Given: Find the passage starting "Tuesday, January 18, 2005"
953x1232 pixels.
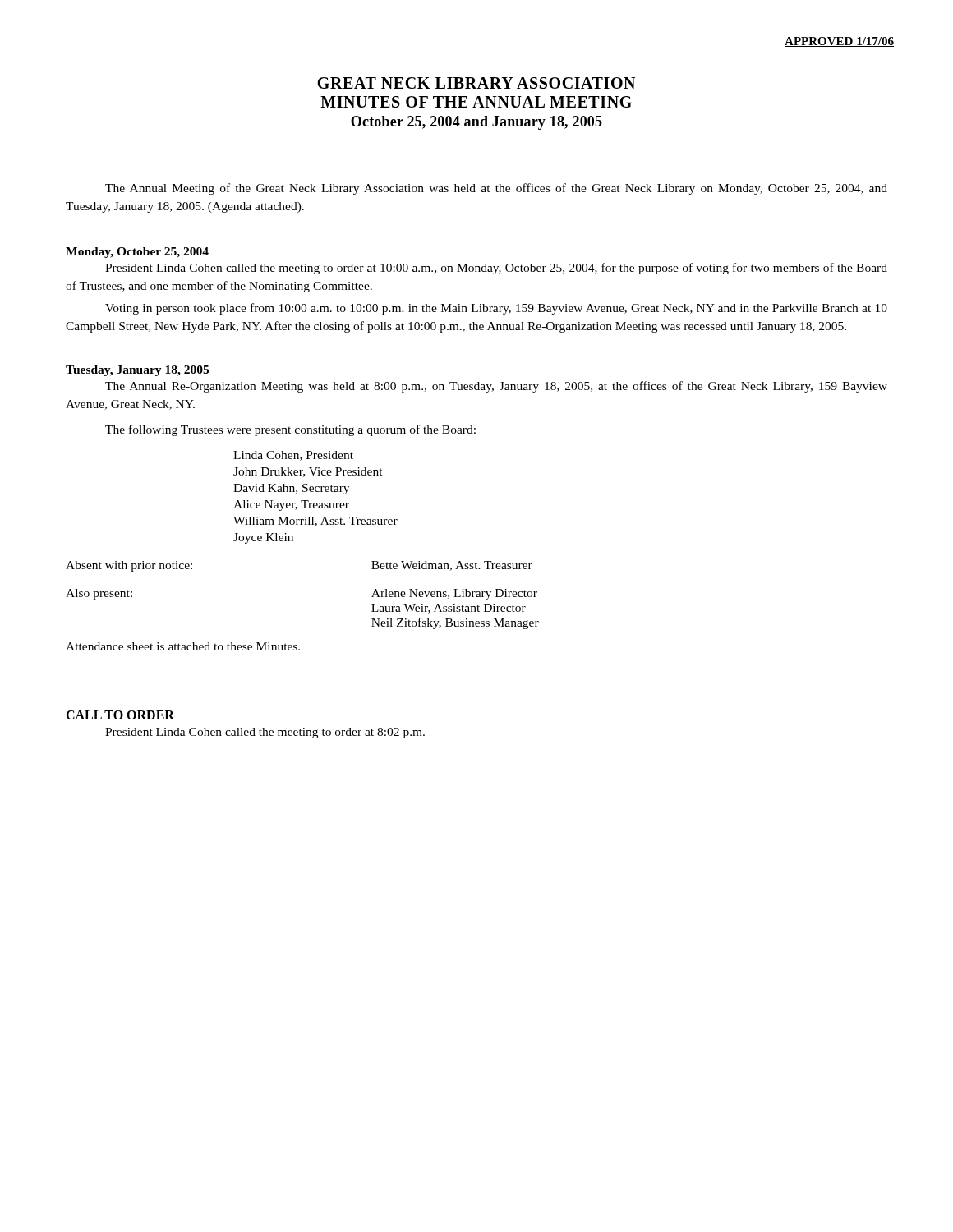Looking at the screenshot, I should pyautogui.click(x=138, y=369).
